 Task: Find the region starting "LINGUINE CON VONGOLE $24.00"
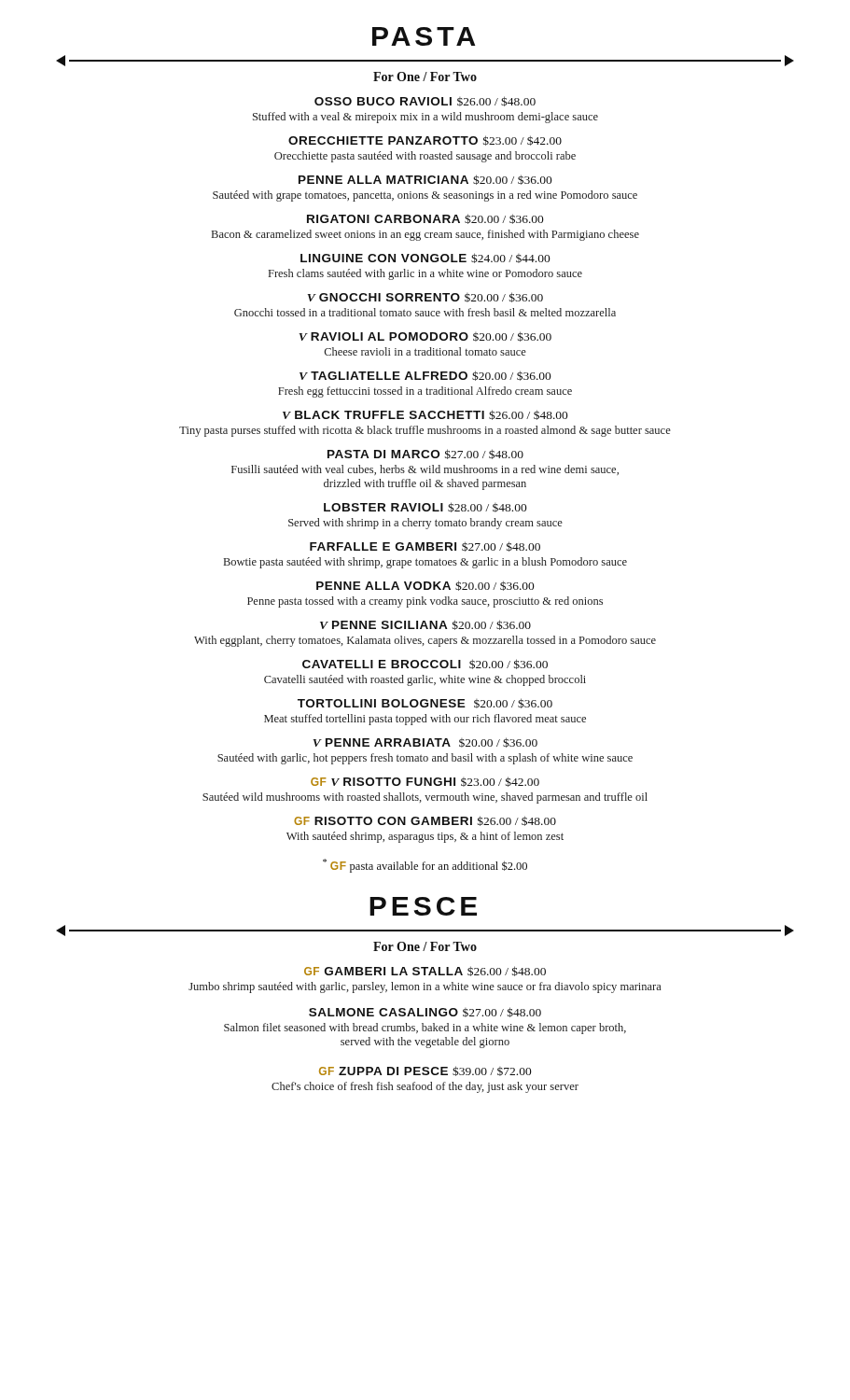tap(425, 265)
